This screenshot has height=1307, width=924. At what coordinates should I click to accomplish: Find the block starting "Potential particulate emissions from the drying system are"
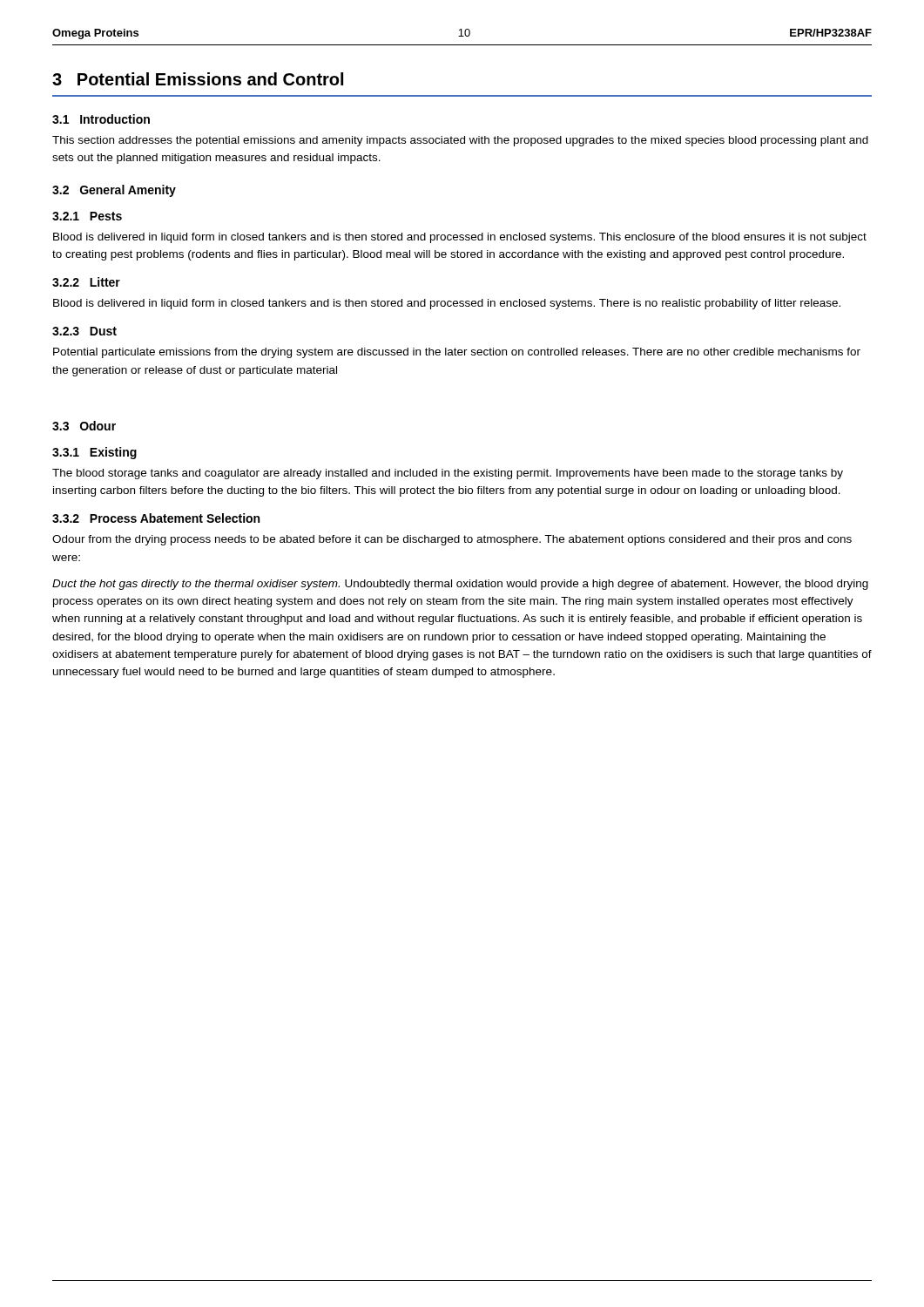coord(462,361)
